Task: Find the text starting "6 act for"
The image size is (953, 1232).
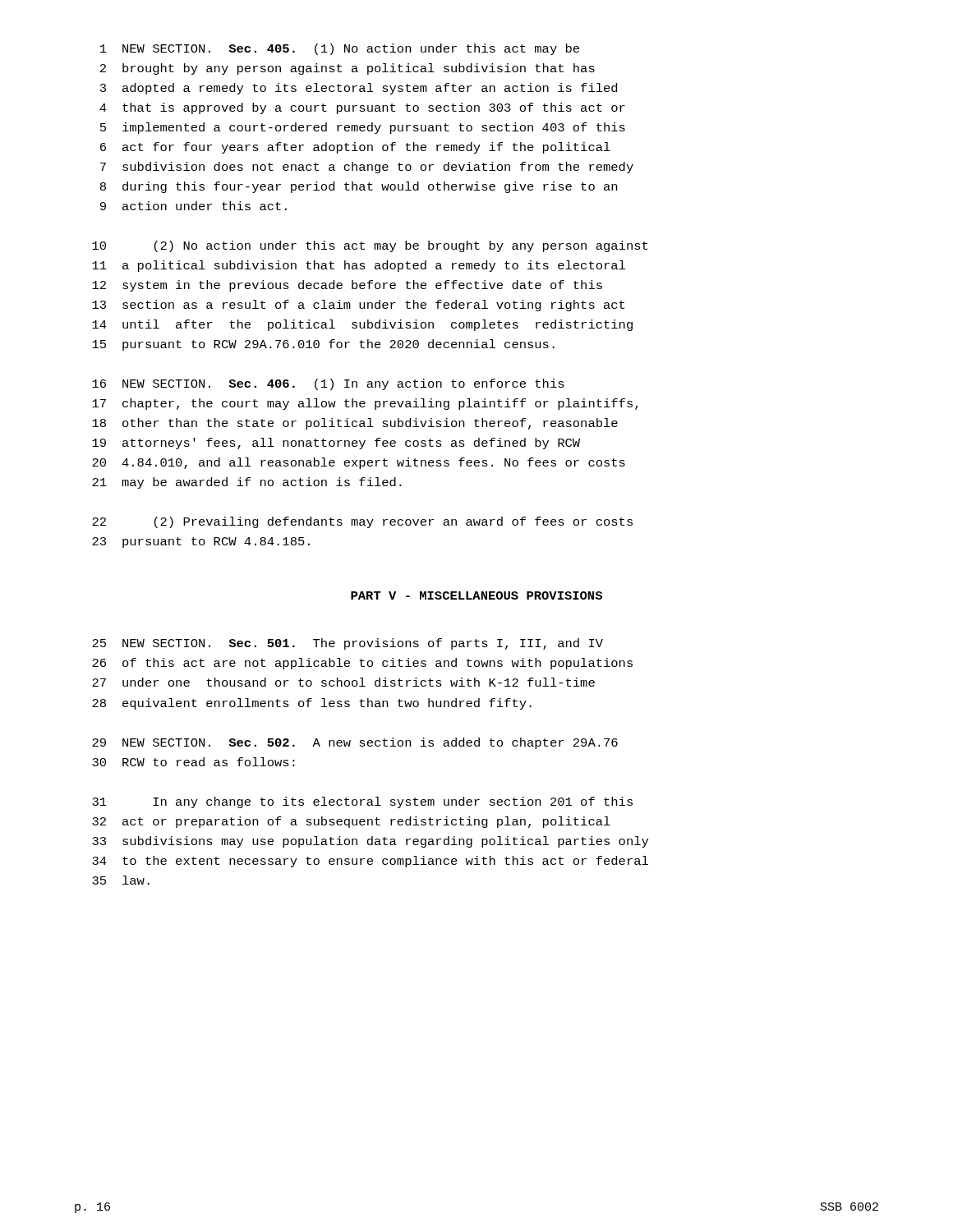Action: (x=476, y=148)
